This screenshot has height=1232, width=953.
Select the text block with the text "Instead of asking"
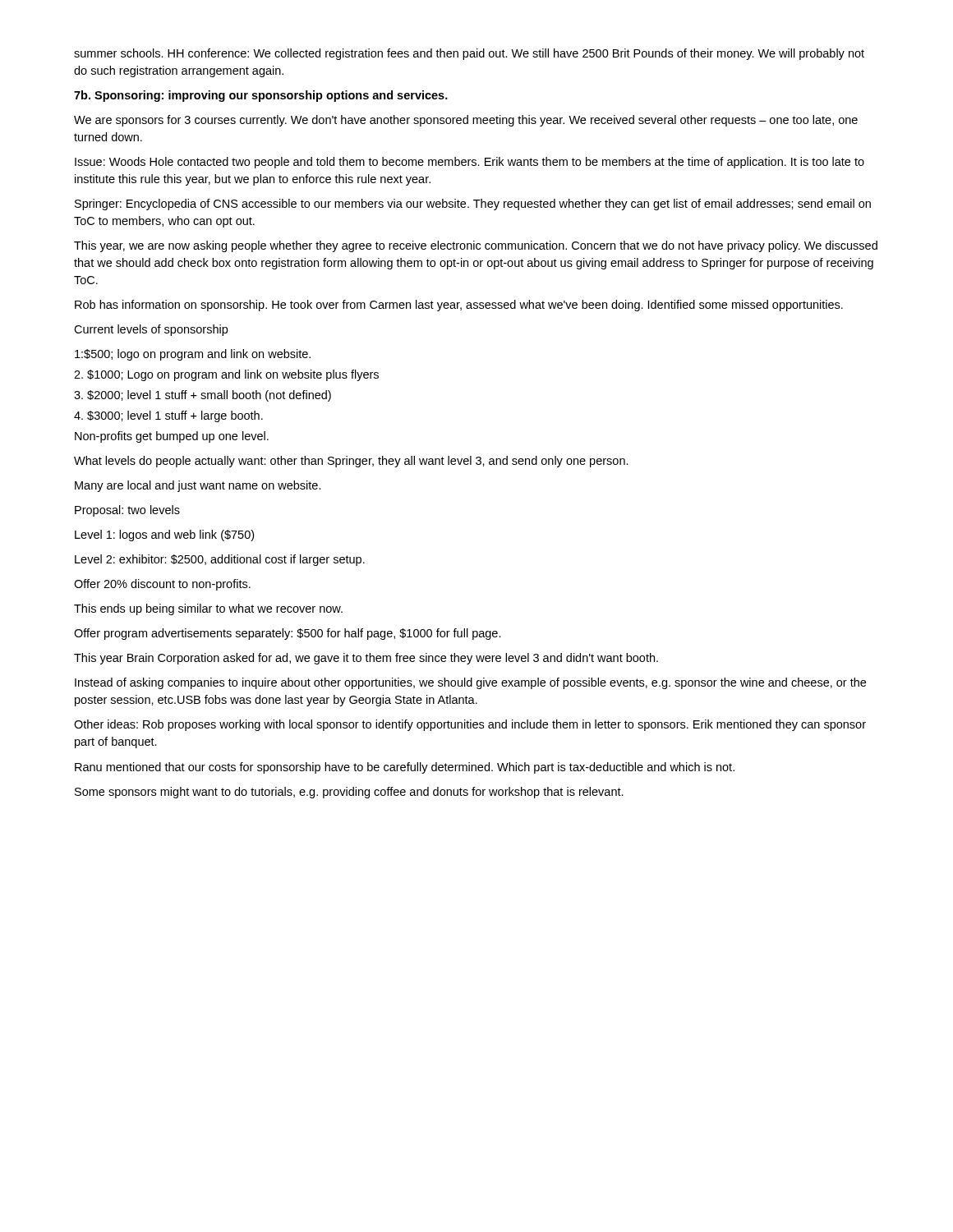pos(470,692)
